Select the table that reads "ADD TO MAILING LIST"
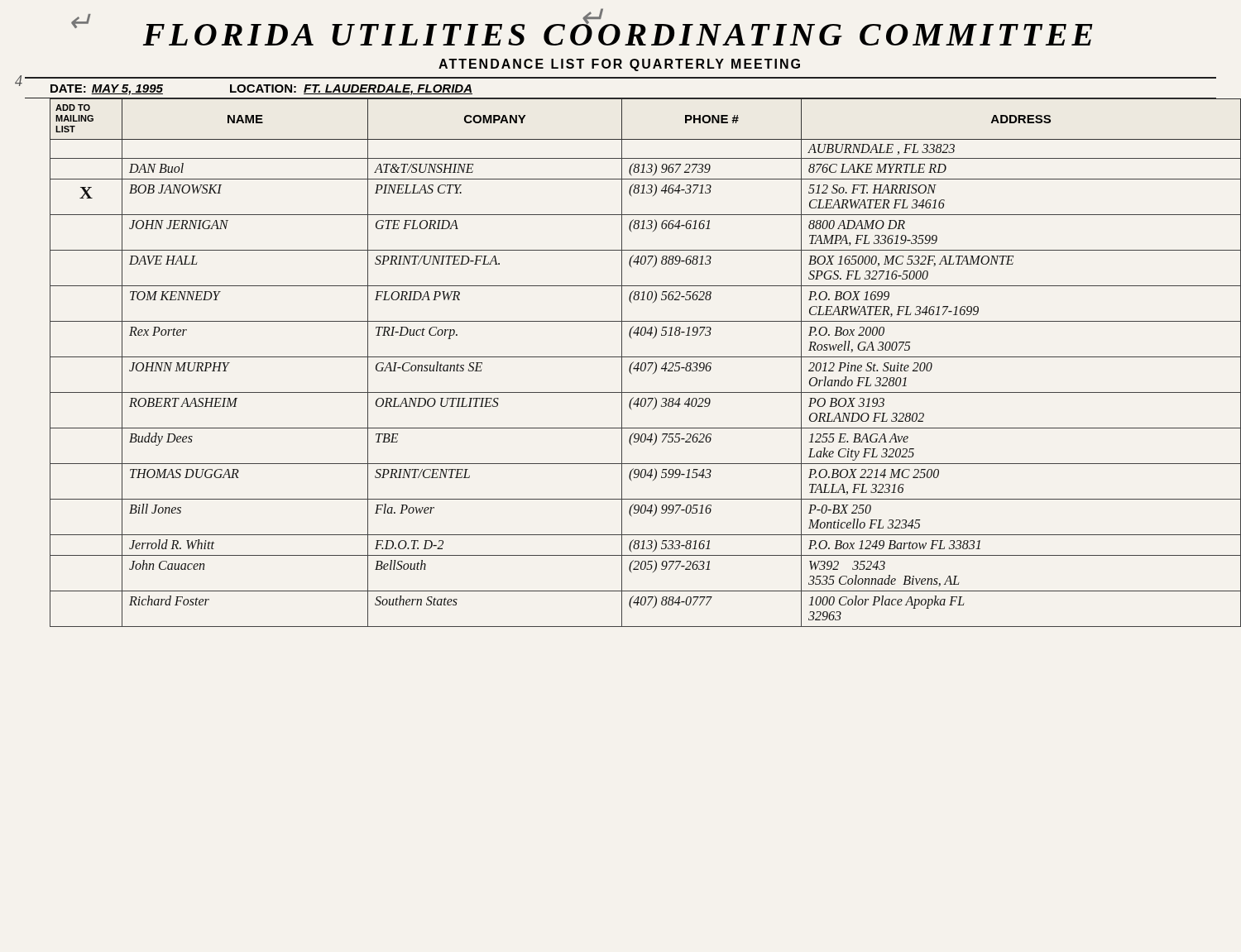The image size is (1241, 952). (x=620, y=363)
